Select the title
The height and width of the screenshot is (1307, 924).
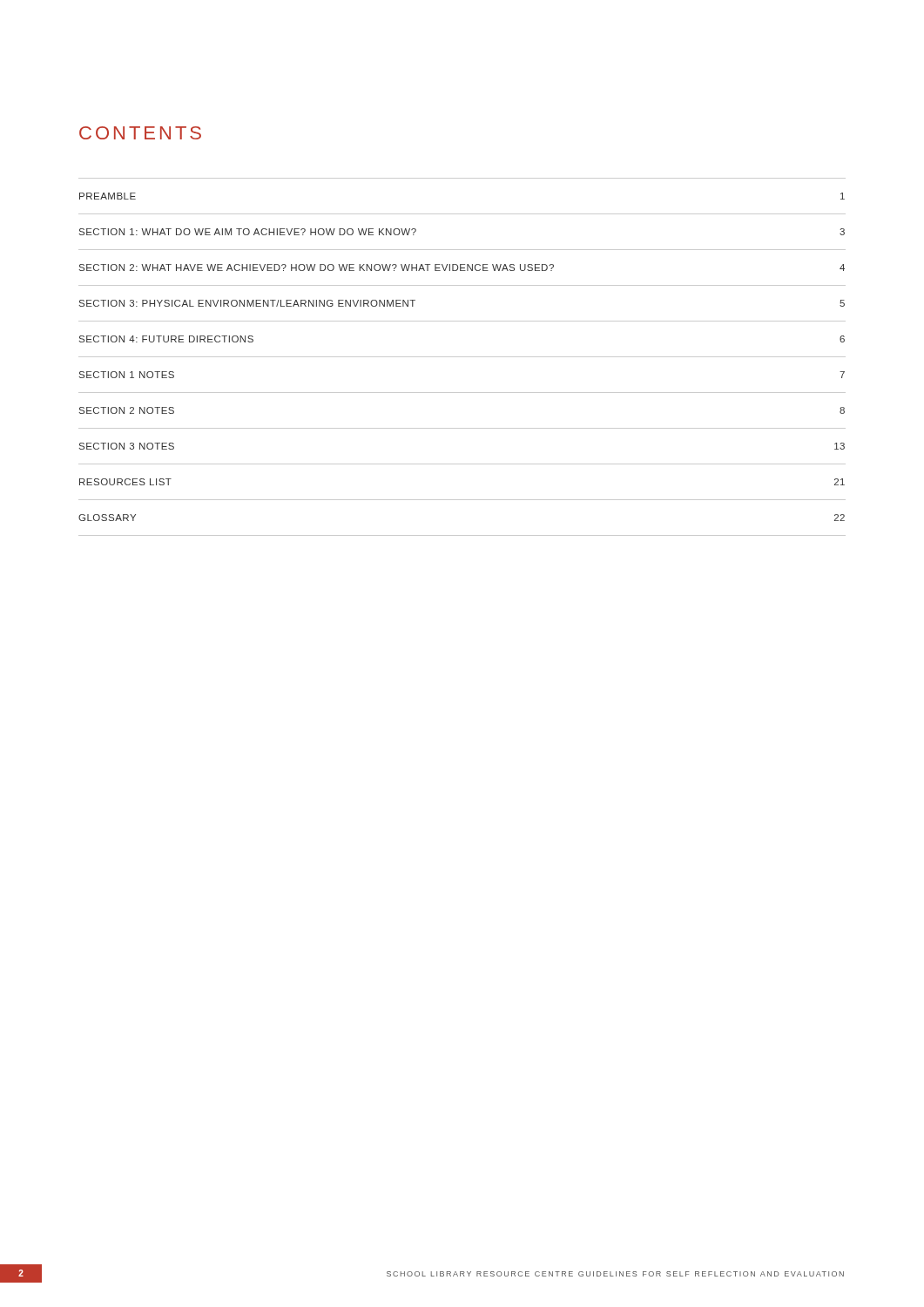[142, 133]
